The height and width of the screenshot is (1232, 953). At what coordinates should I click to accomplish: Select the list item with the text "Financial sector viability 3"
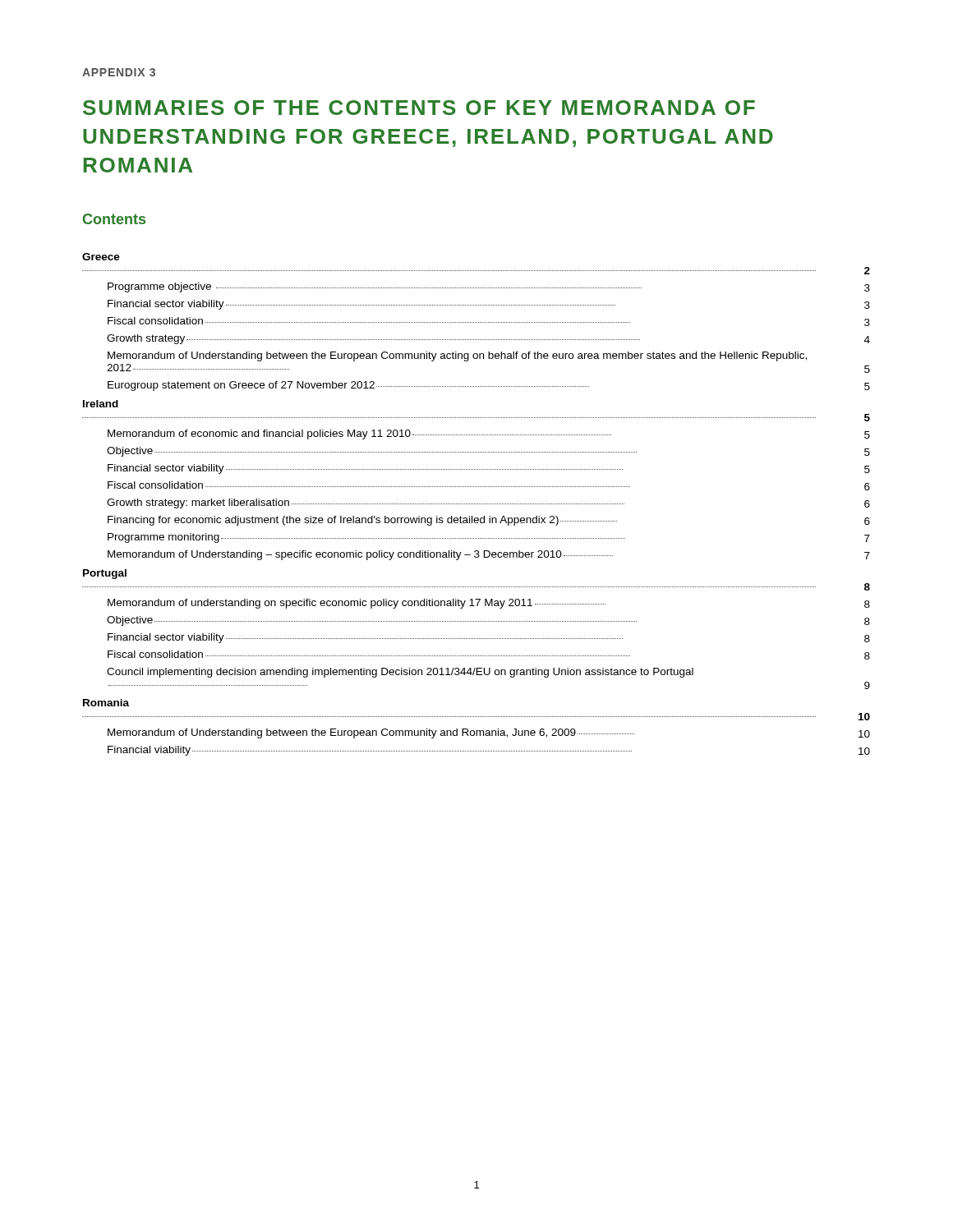[476, 304]
